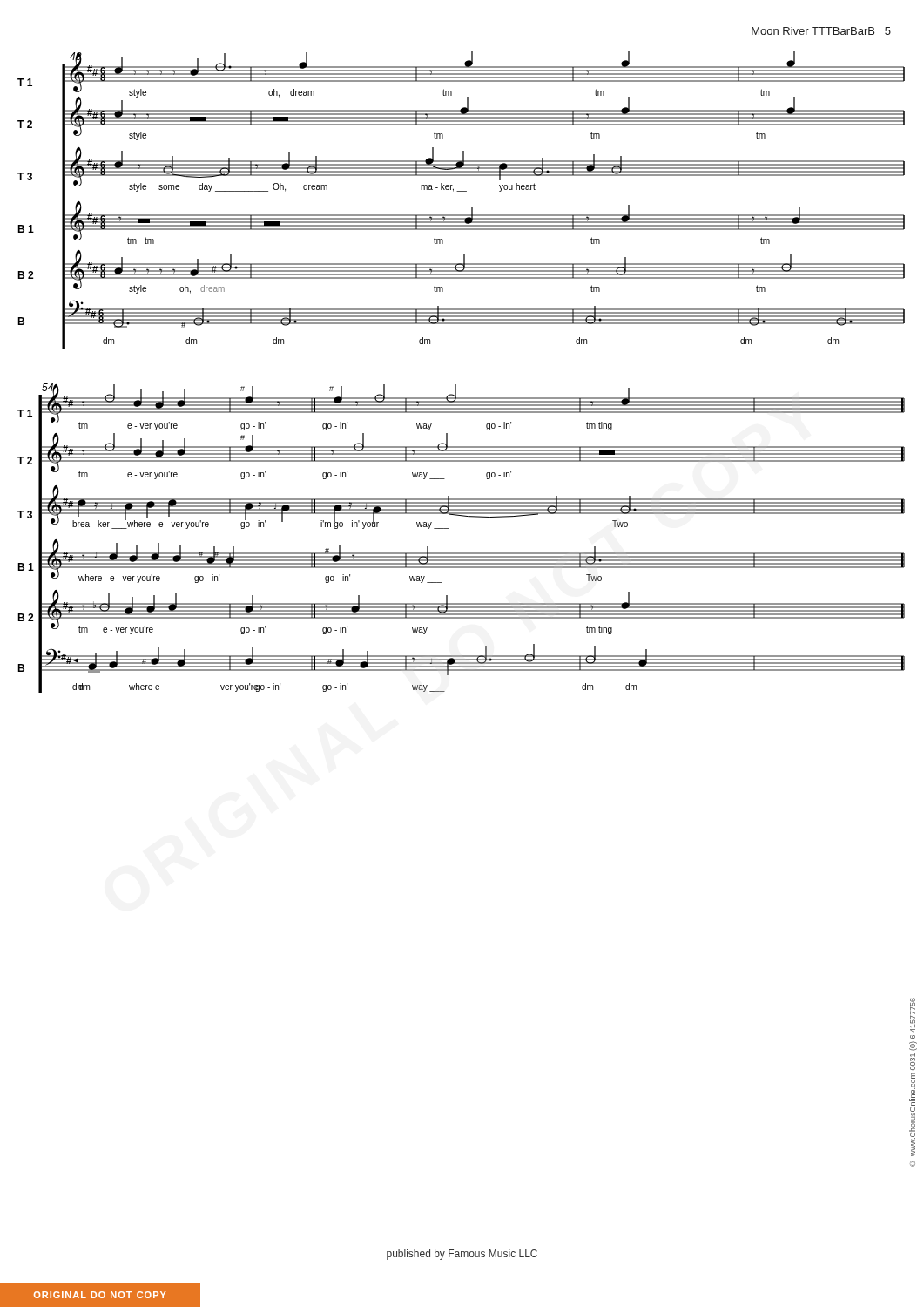
Task: Locate the element starting "© www.ChorusOnline.com 0031"
Action: (x=913, y=1083)
